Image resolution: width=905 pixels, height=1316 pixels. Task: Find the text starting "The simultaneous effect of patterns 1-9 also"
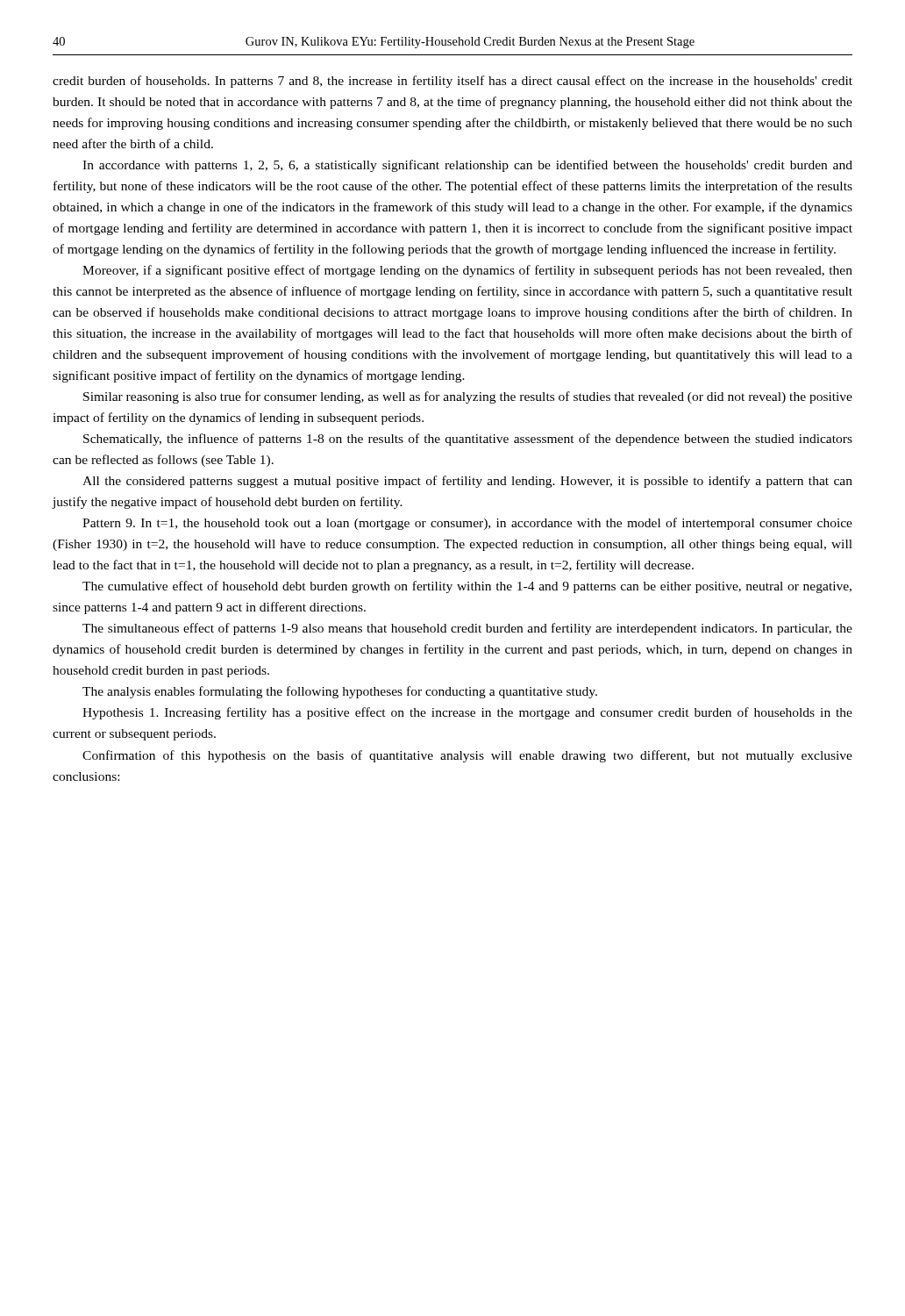point(452,650)
